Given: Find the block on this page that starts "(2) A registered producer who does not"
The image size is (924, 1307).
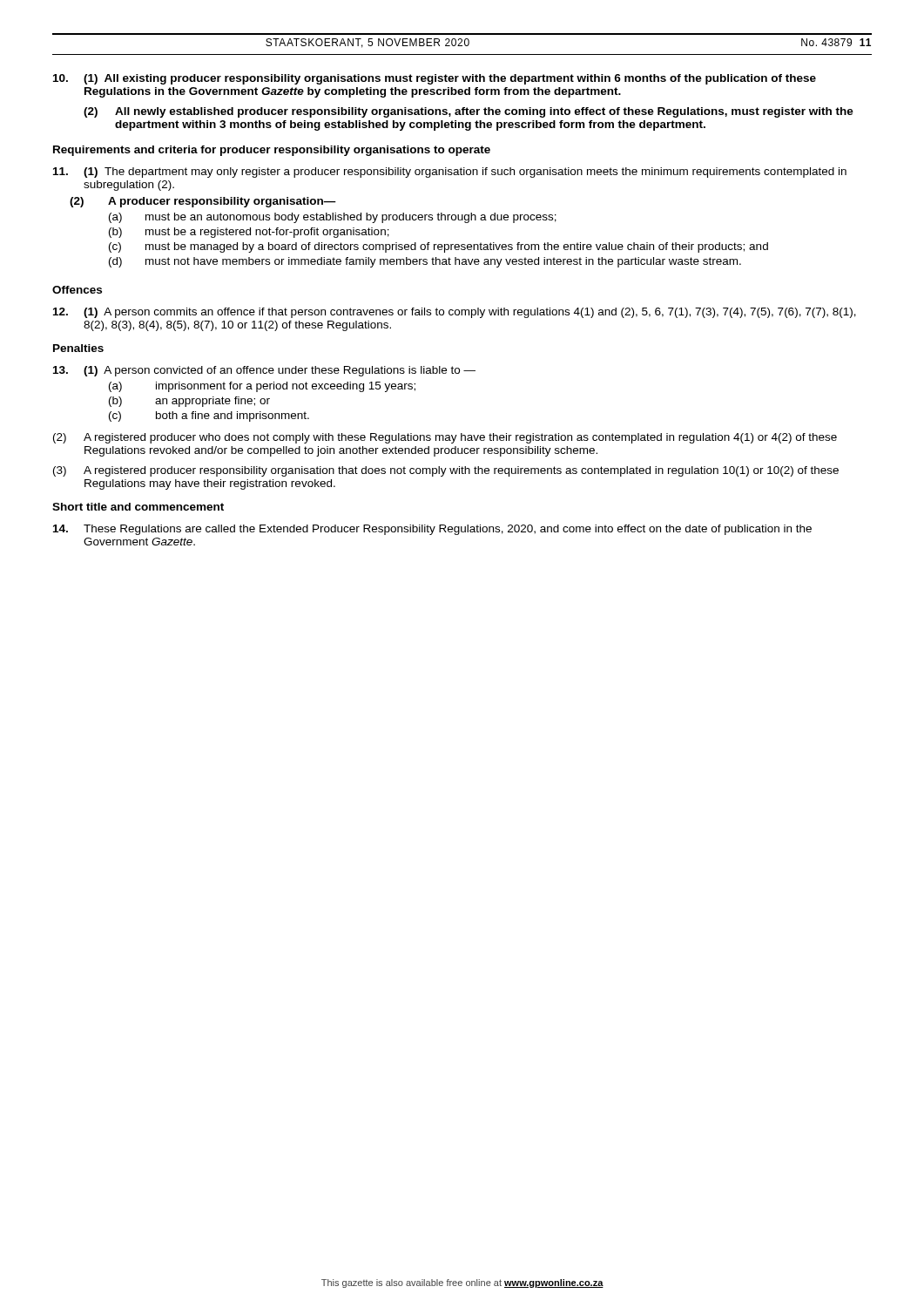Looking at the screenshot, I should point(462,443).
